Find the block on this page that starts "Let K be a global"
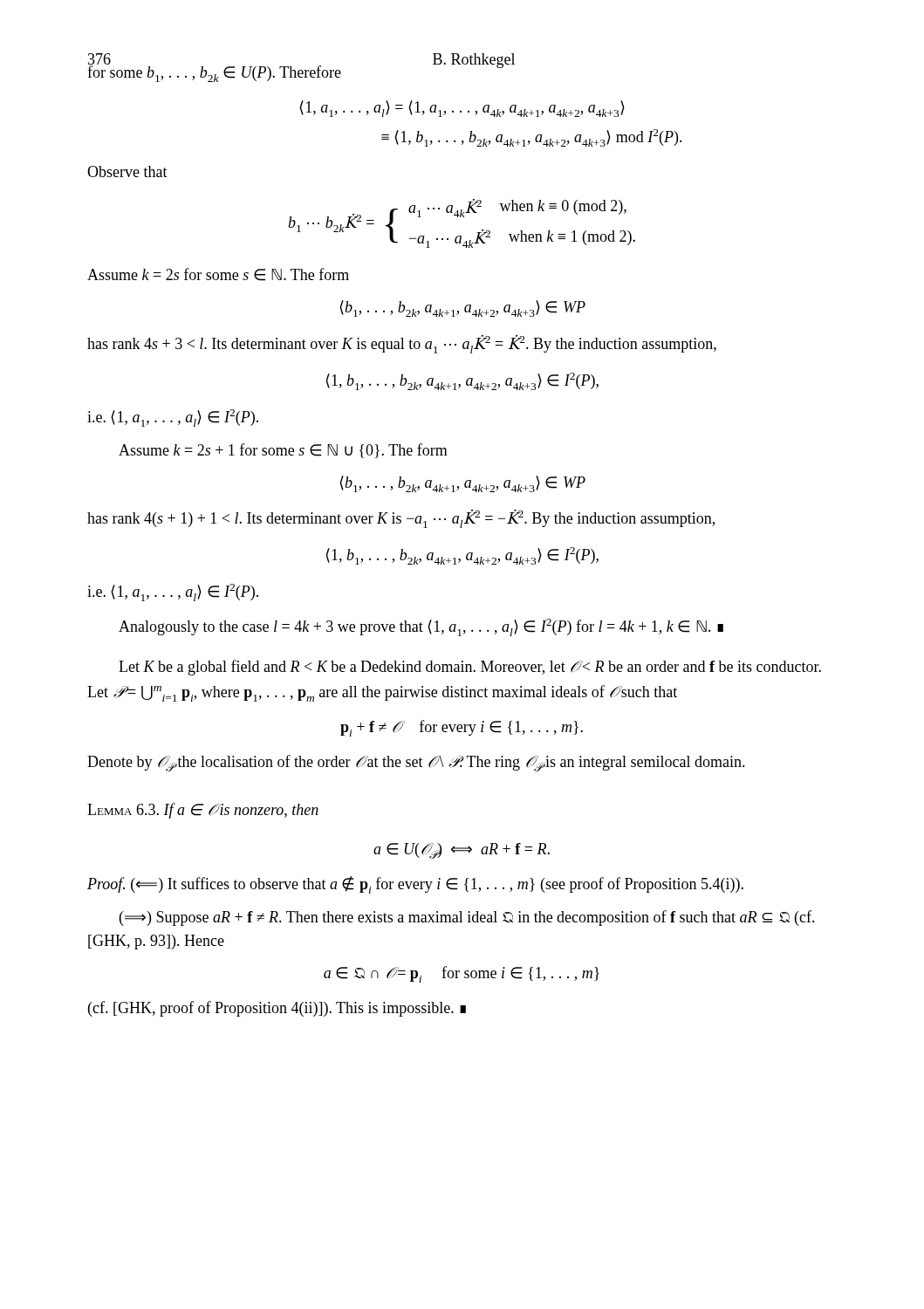 tap(455, 681)
